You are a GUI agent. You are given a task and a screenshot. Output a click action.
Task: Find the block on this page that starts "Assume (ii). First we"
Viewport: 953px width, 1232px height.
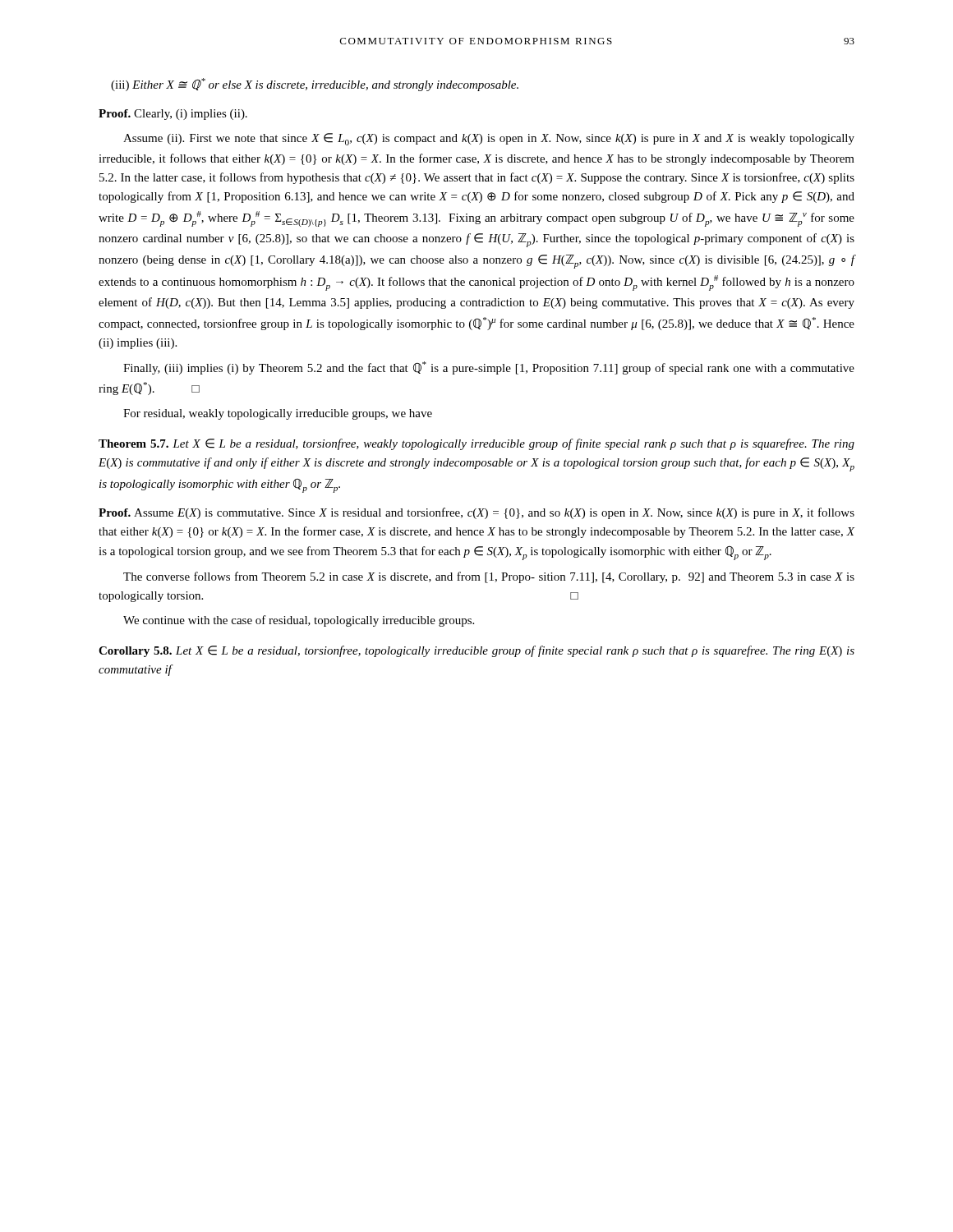(476, 240)
